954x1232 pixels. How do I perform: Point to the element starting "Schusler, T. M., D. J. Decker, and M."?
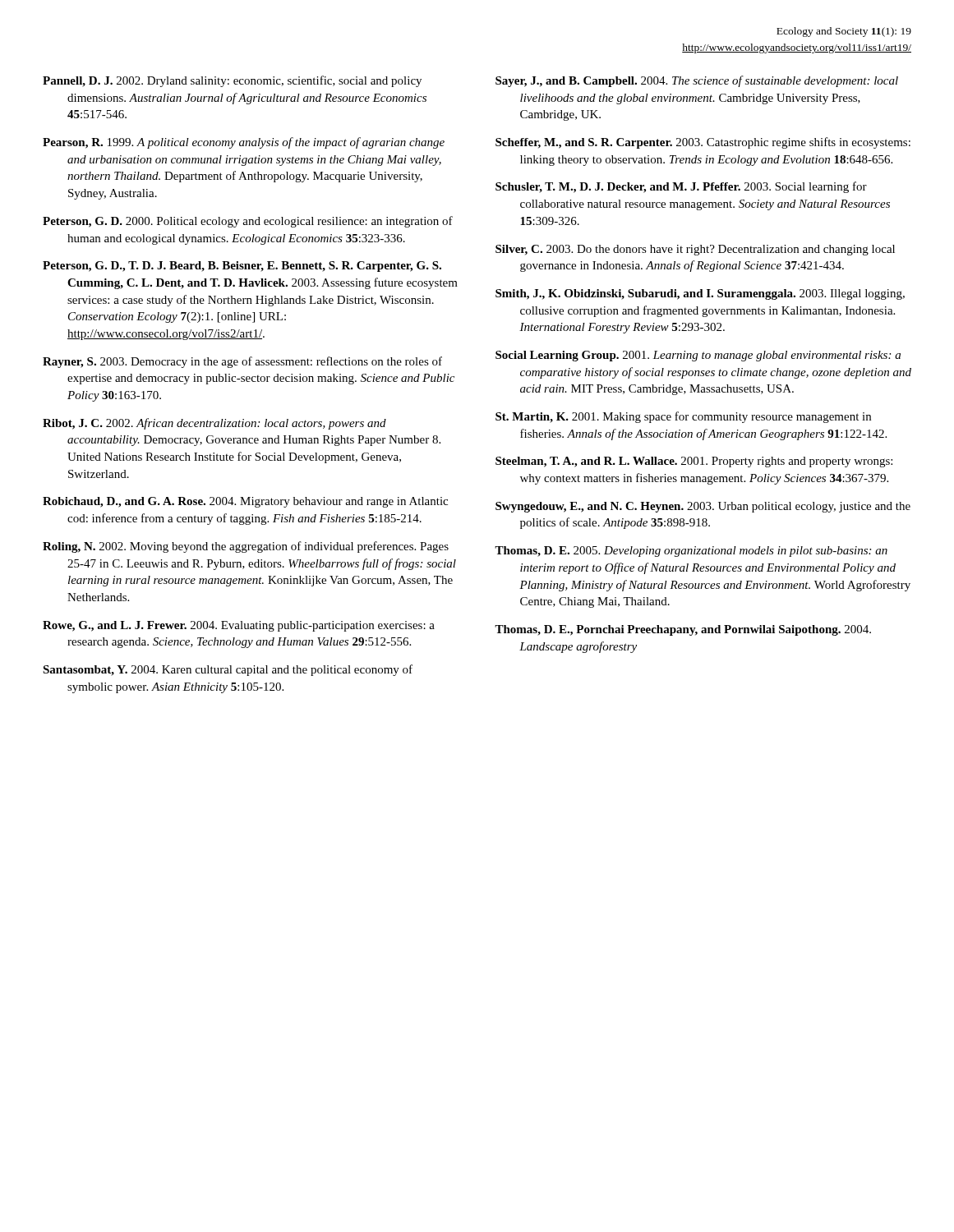tap(693, 204)
